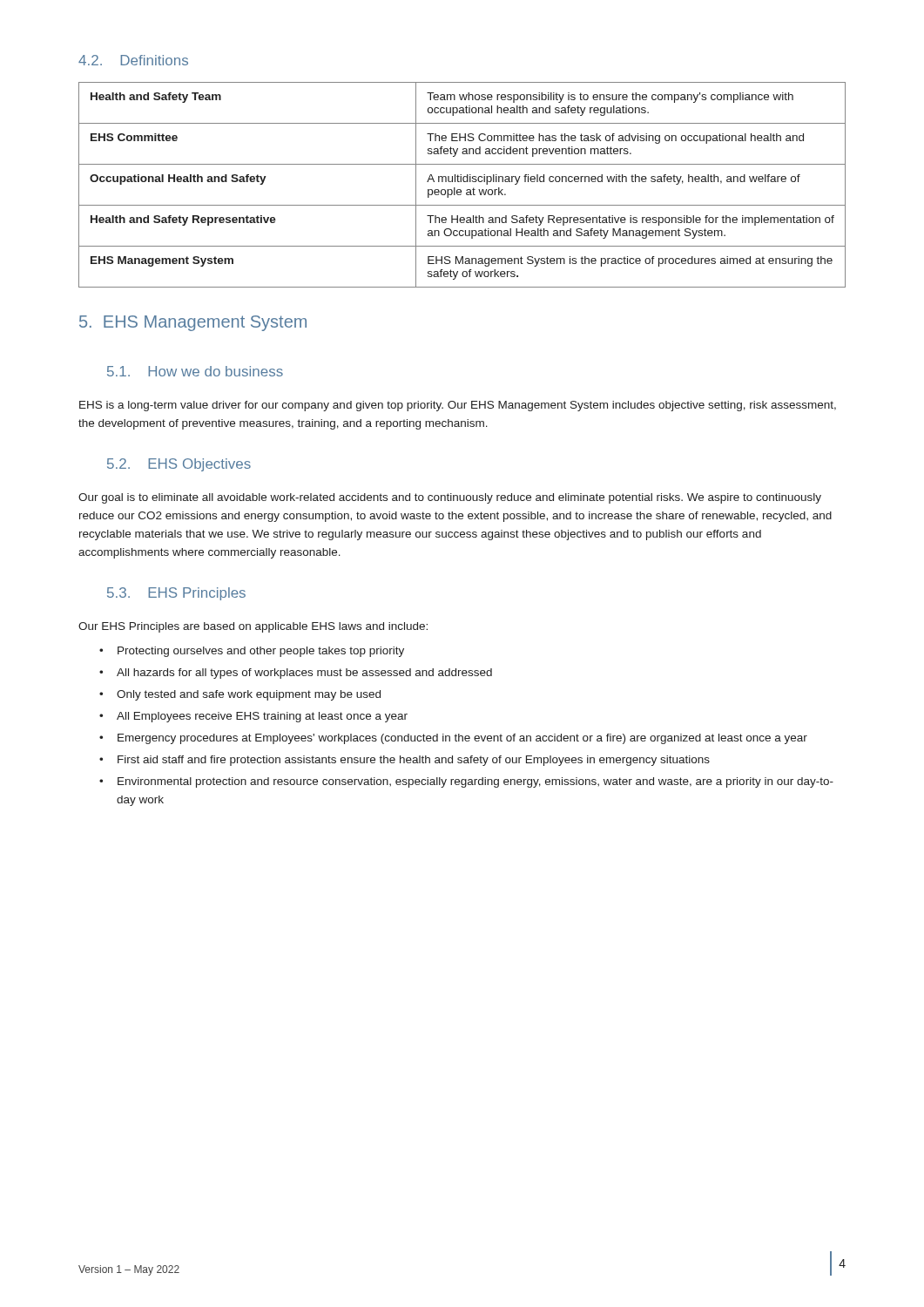Select the block starting "5. EHS Management System"

click(193, 322)
